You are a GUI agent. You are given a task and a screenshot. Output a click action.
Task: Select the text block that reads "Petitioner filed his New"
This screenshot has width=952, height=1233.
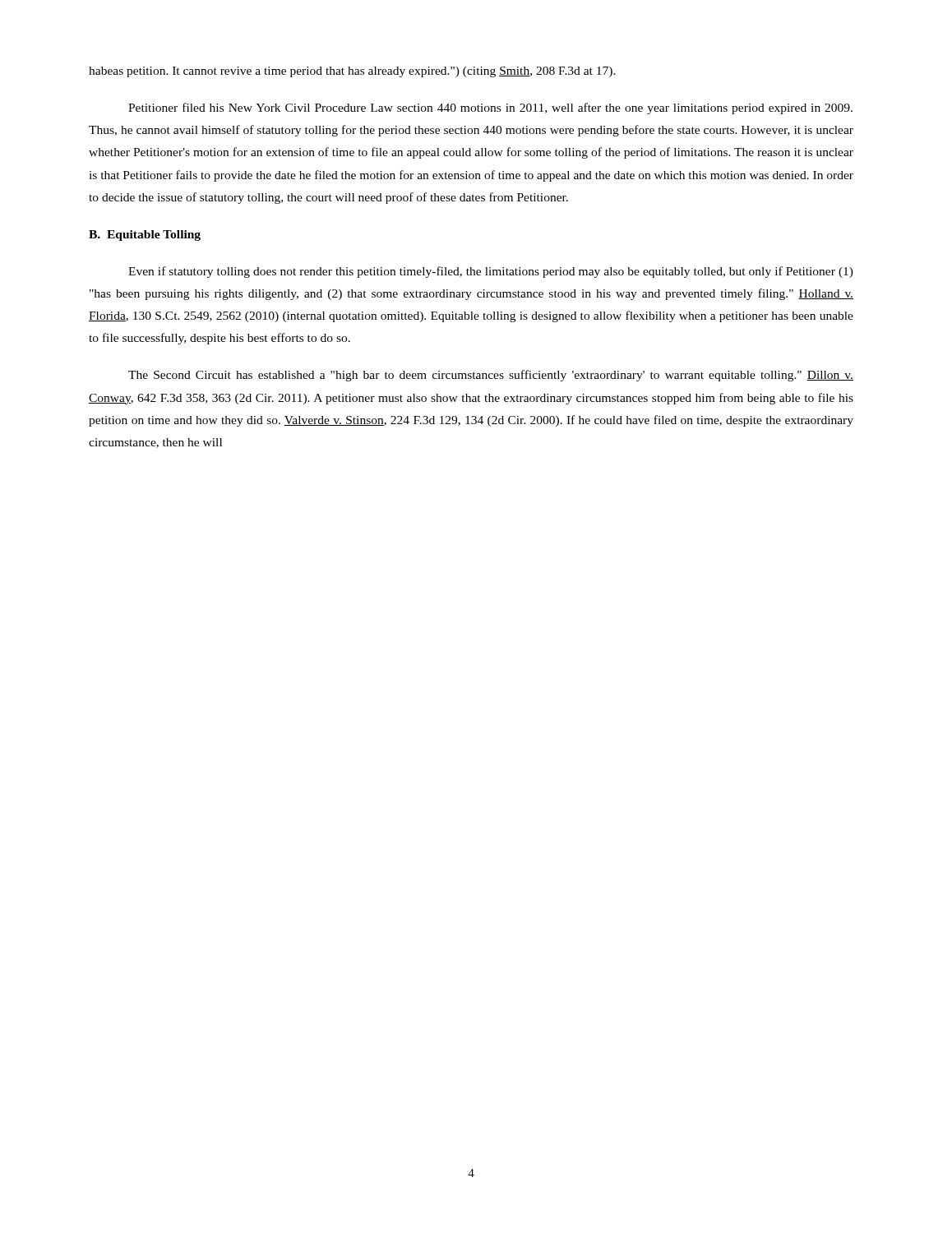pyautogui.click(x=471, y=152)
